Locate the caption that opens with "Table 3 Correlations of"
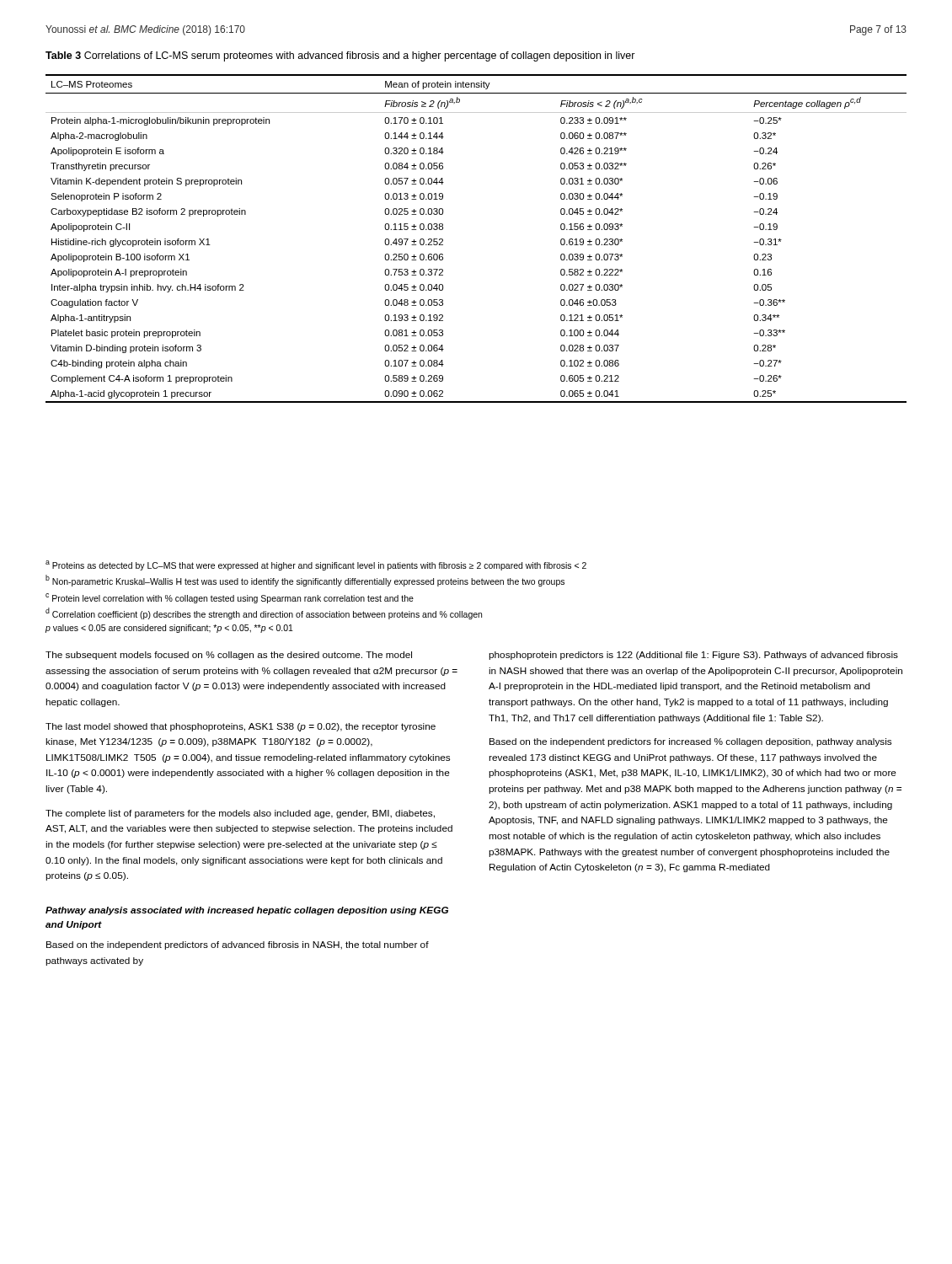This screenshot has height=1264, width=952. click(340, 56)
